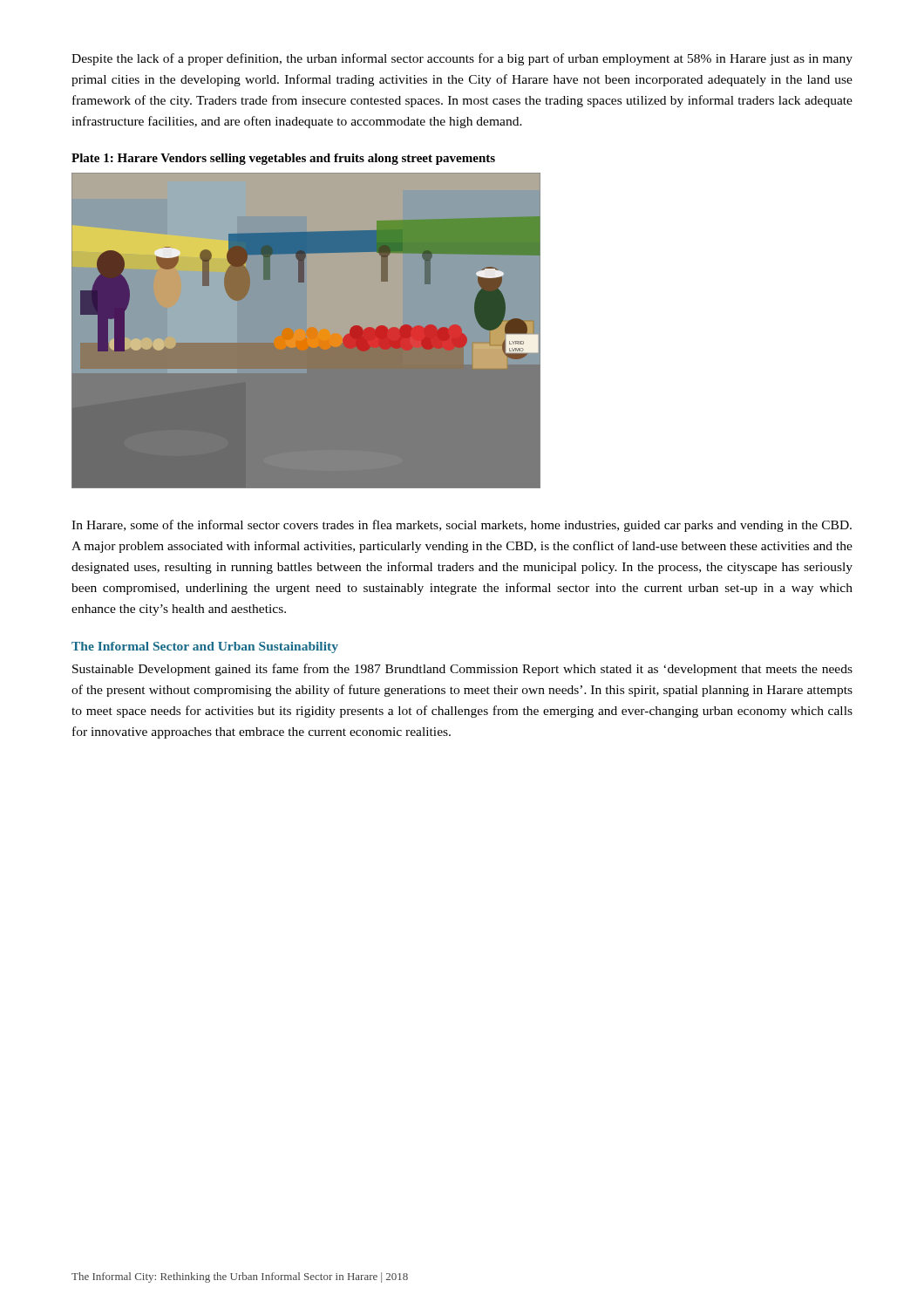Locate the text block containing "In Harare, some of the informal sector covers"
924x1308 pixels.
click(x=462, y=566)
